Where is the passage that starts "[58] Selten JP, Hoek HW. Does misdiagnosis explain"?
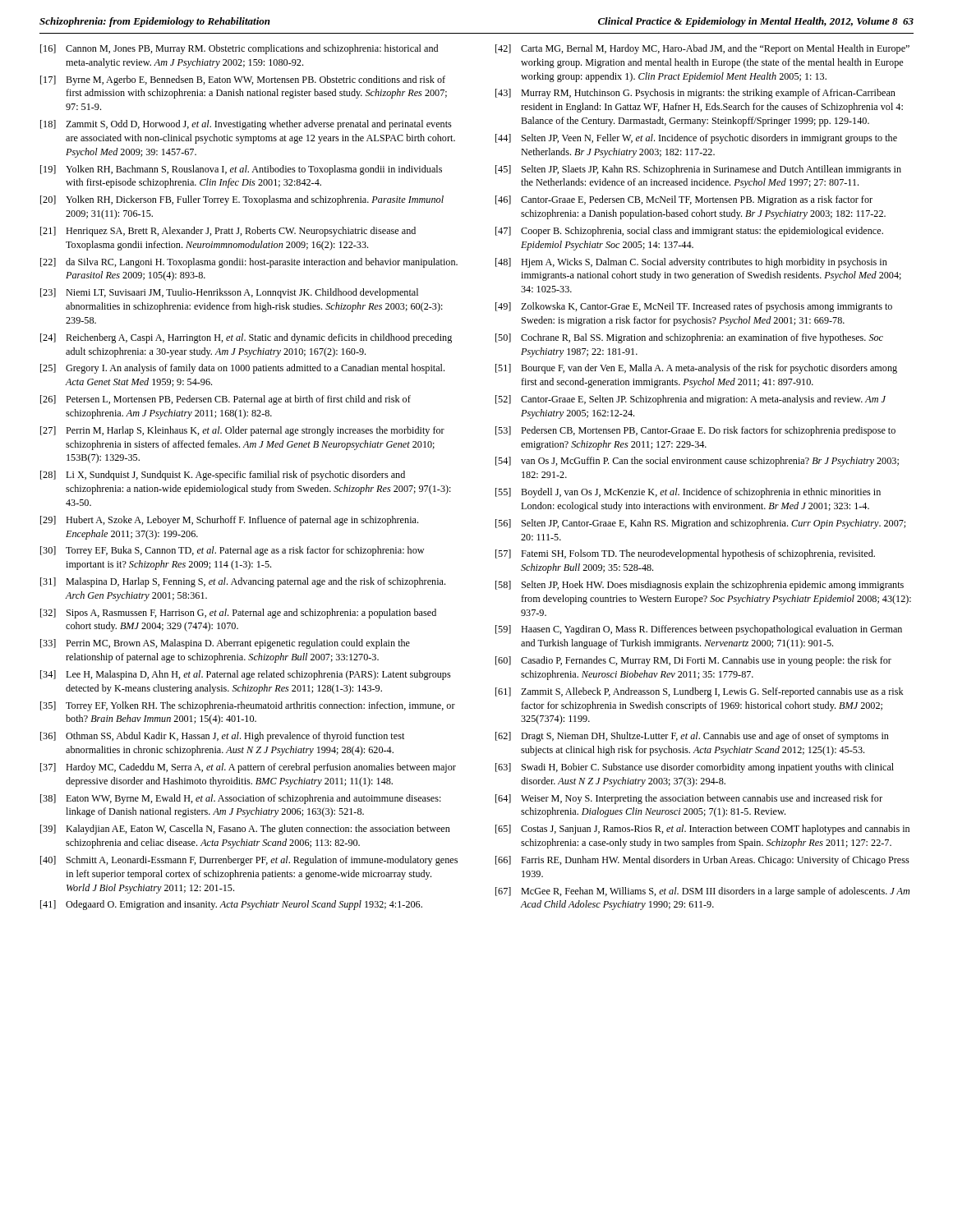Screen dimensions: 1232x953 [x=704, y=599]
